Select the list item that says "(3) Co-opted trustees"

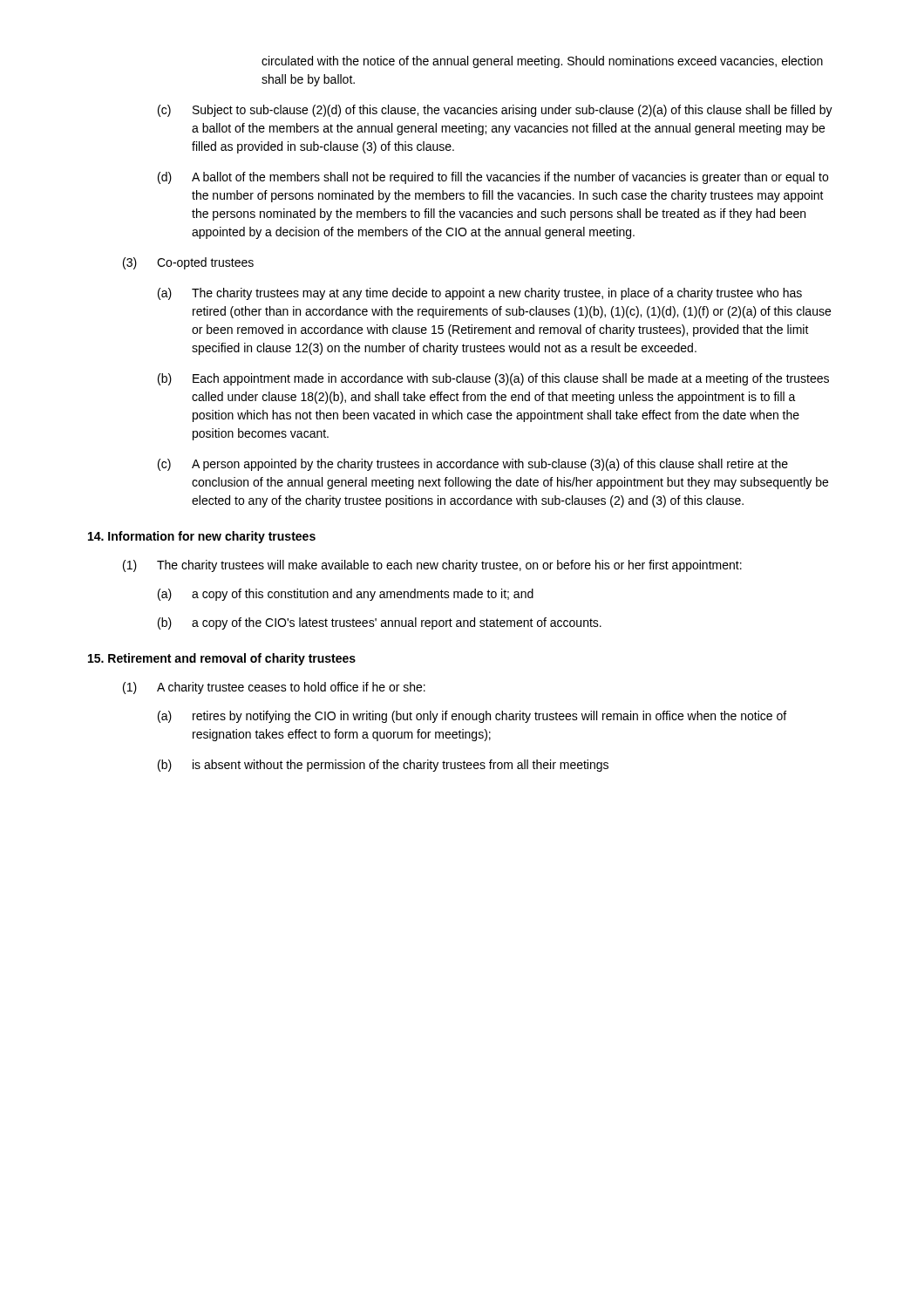click(188, 263)
